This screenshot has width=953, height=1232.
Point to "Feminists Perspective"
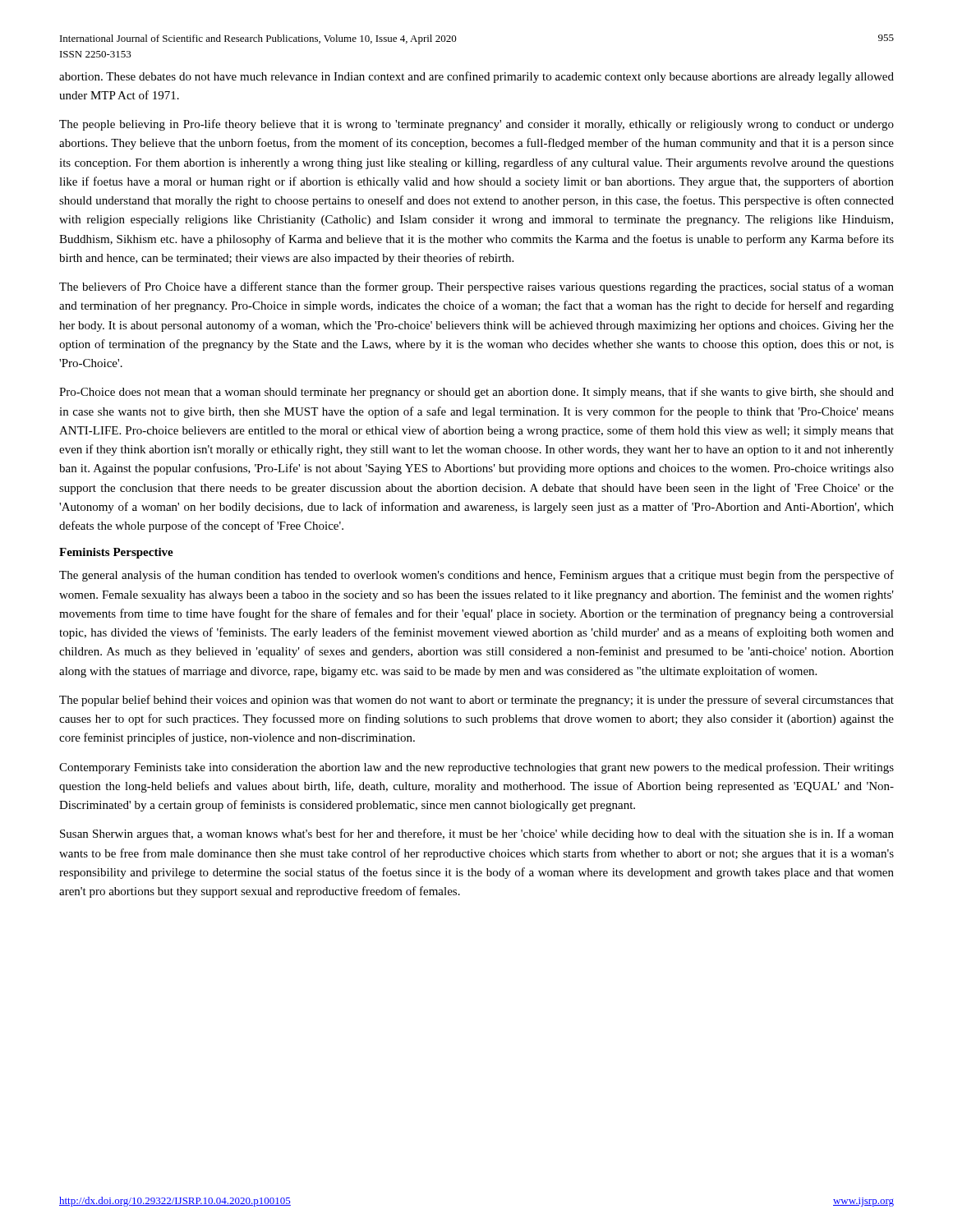tap(116, 552)
